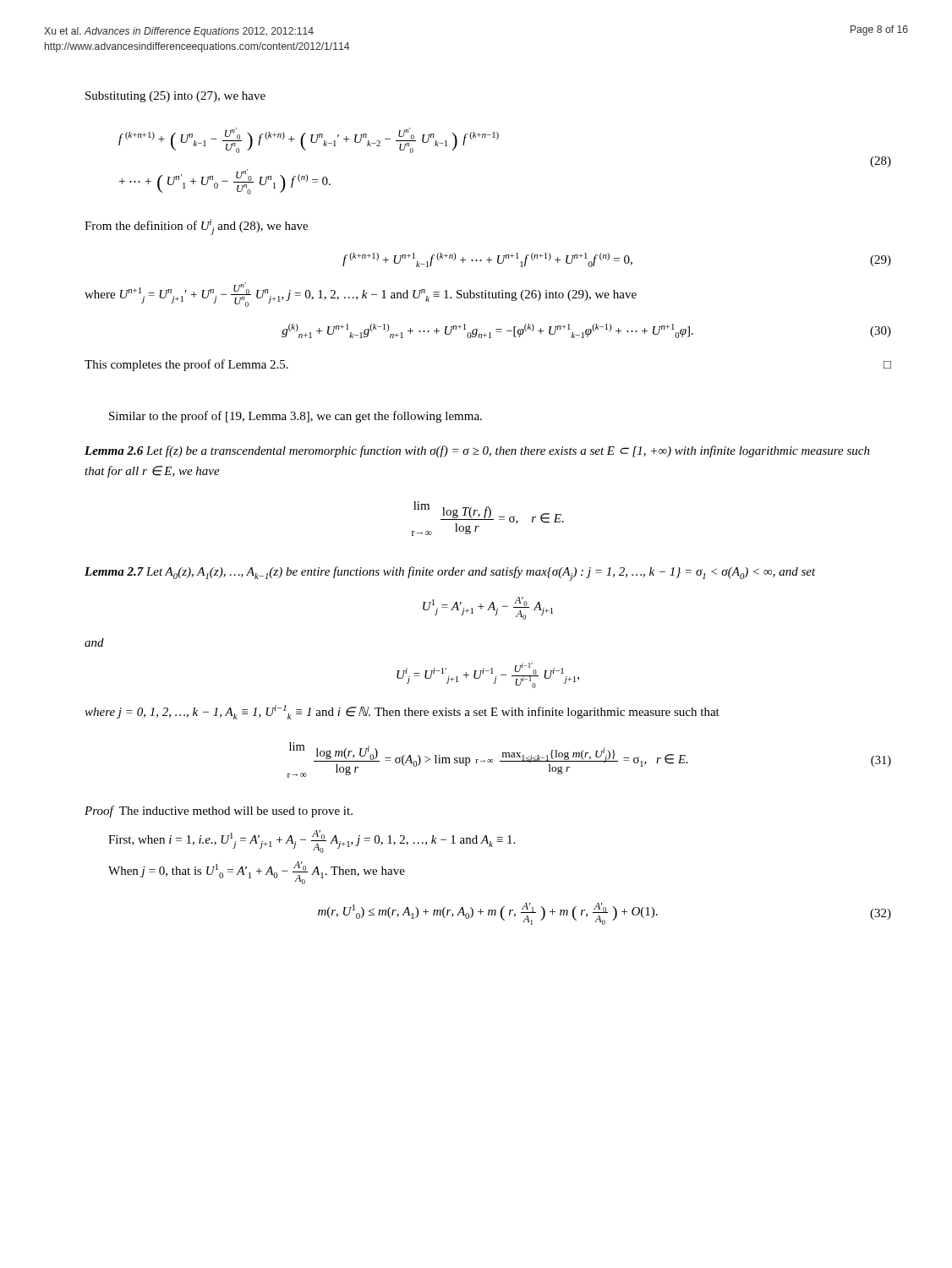Locate the formula that says "Uij = Ui−1′j+1 + Ui−1j − Ui−1′0 Ui−10"
This screenshot has height=1268, width=952.
(x=488, y=675)
